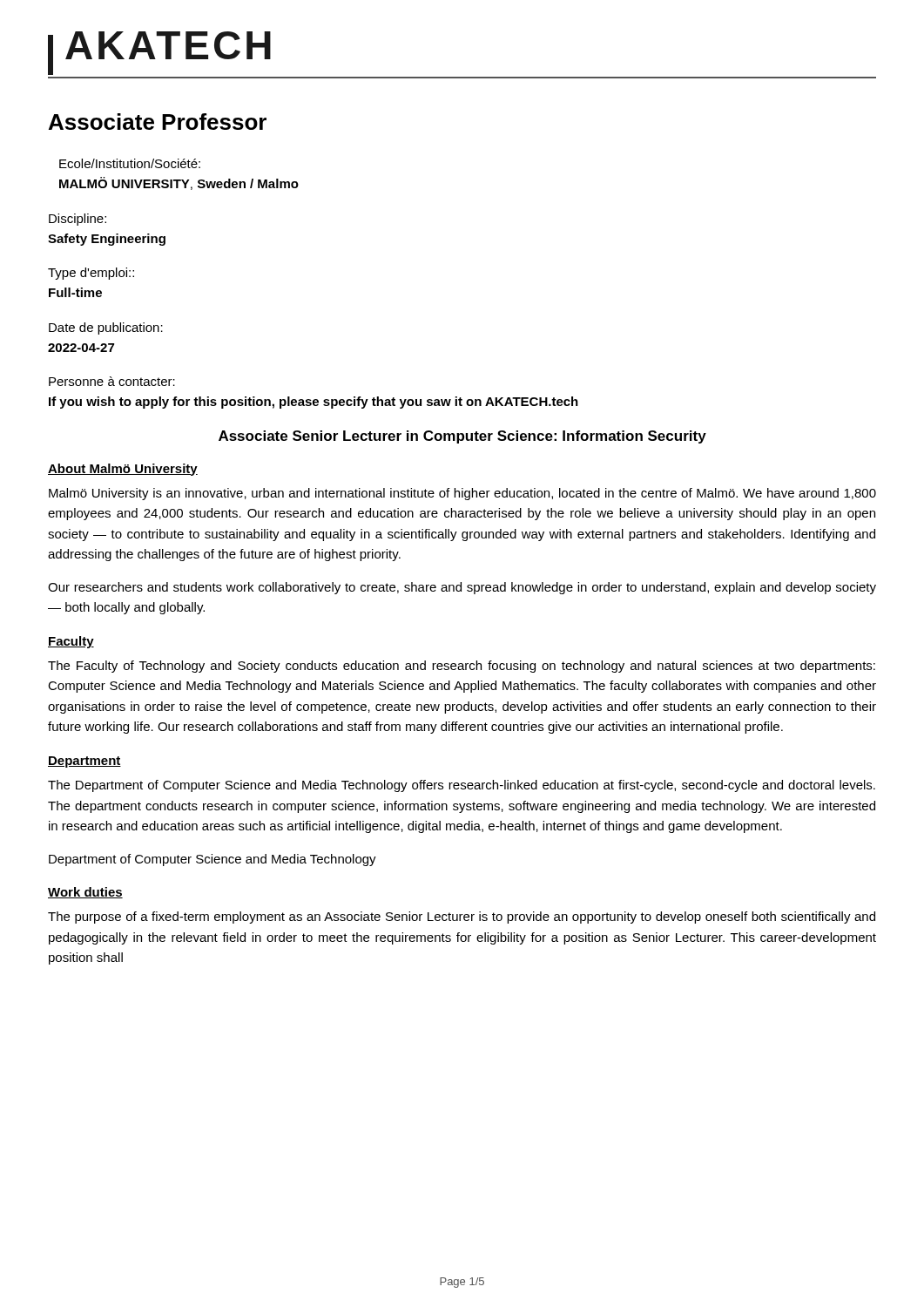Locate the text "About Malmö University"

[x=123, y=468]
